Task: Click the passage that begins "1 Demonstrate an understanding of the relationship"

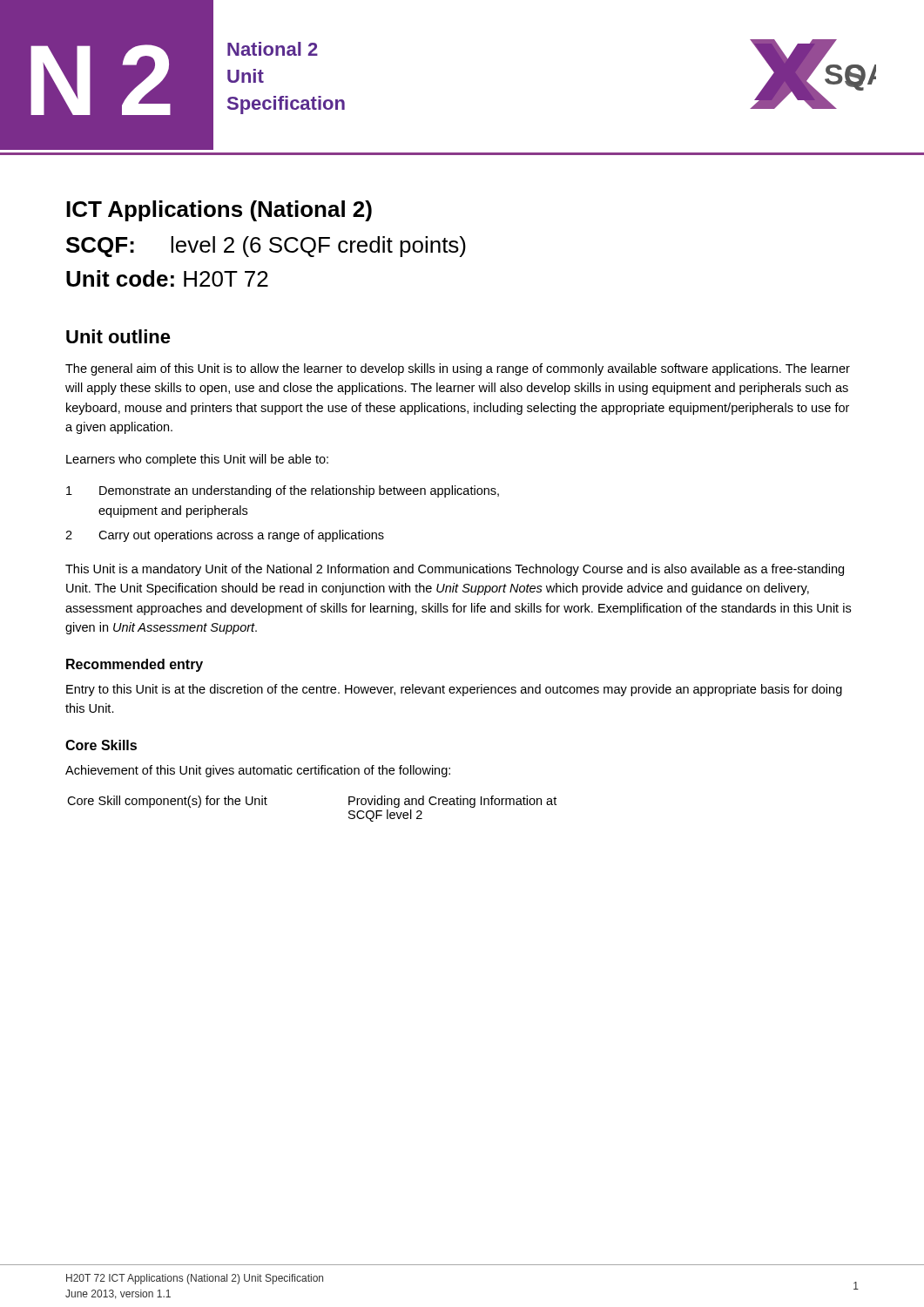Action: [462, 501]
